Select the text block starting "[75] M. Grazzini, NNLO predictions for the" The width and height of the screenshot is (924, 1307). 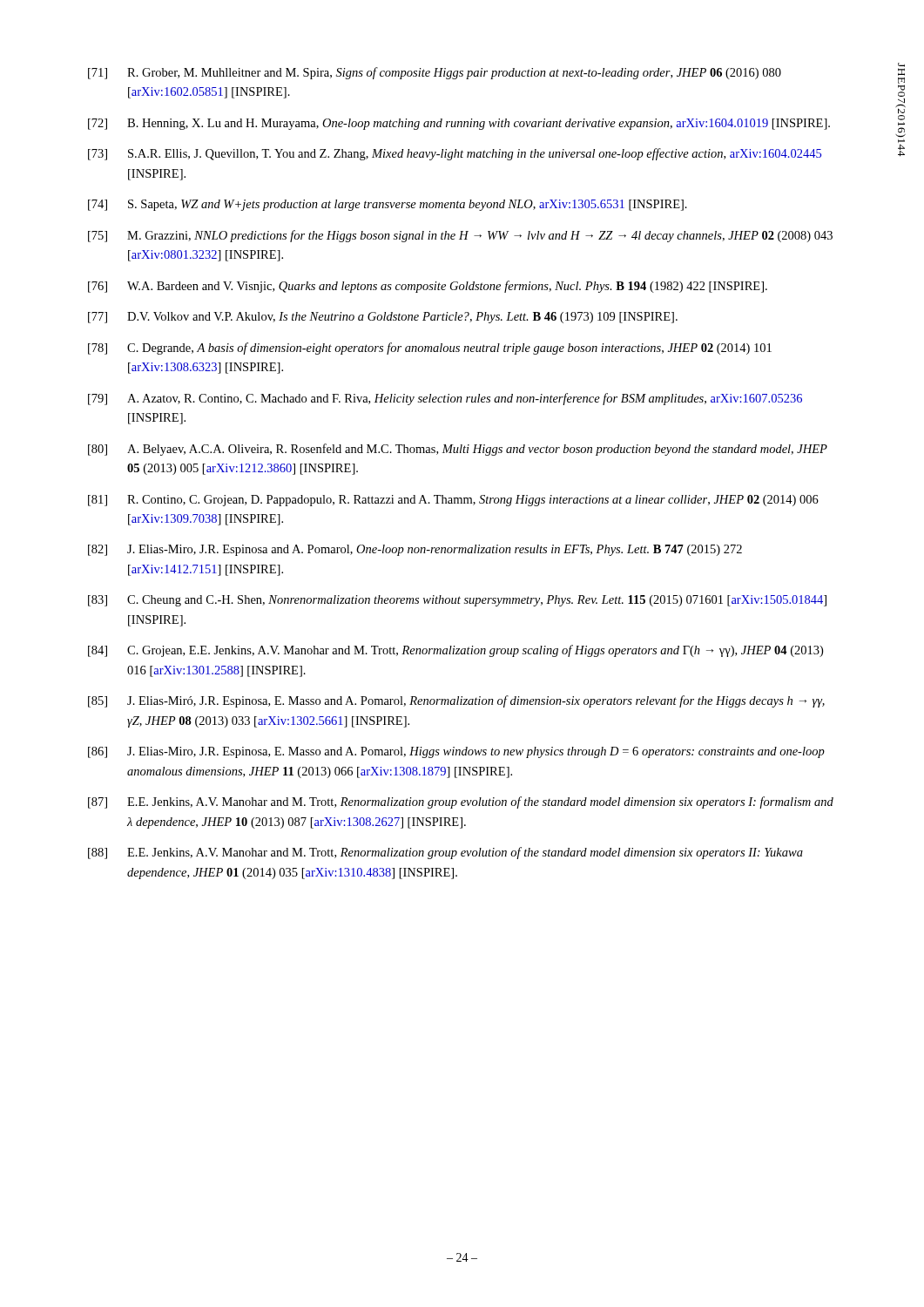tap(462, 245)
